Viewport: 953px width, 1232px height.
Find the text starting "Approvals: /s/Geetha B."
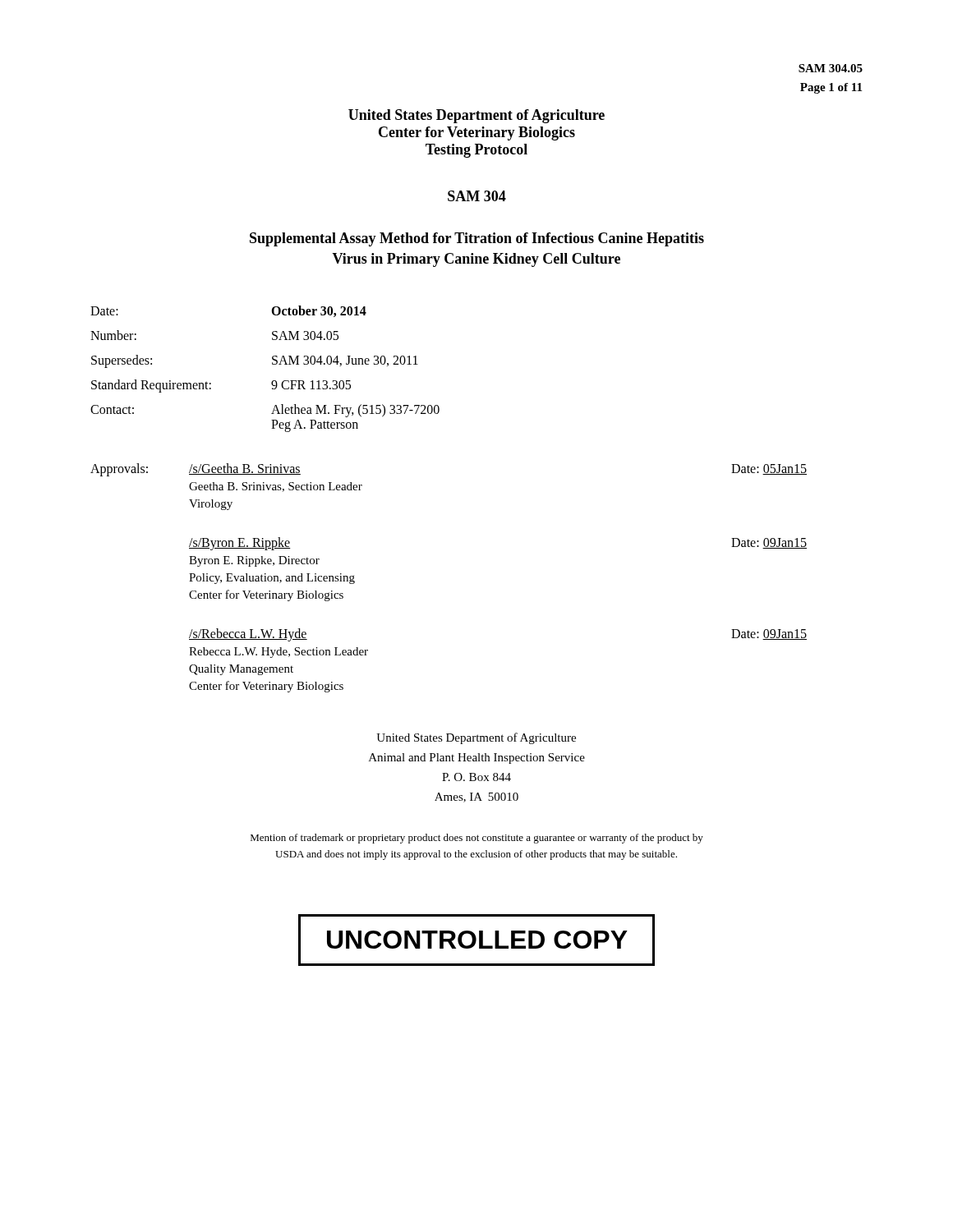[126, 469]
